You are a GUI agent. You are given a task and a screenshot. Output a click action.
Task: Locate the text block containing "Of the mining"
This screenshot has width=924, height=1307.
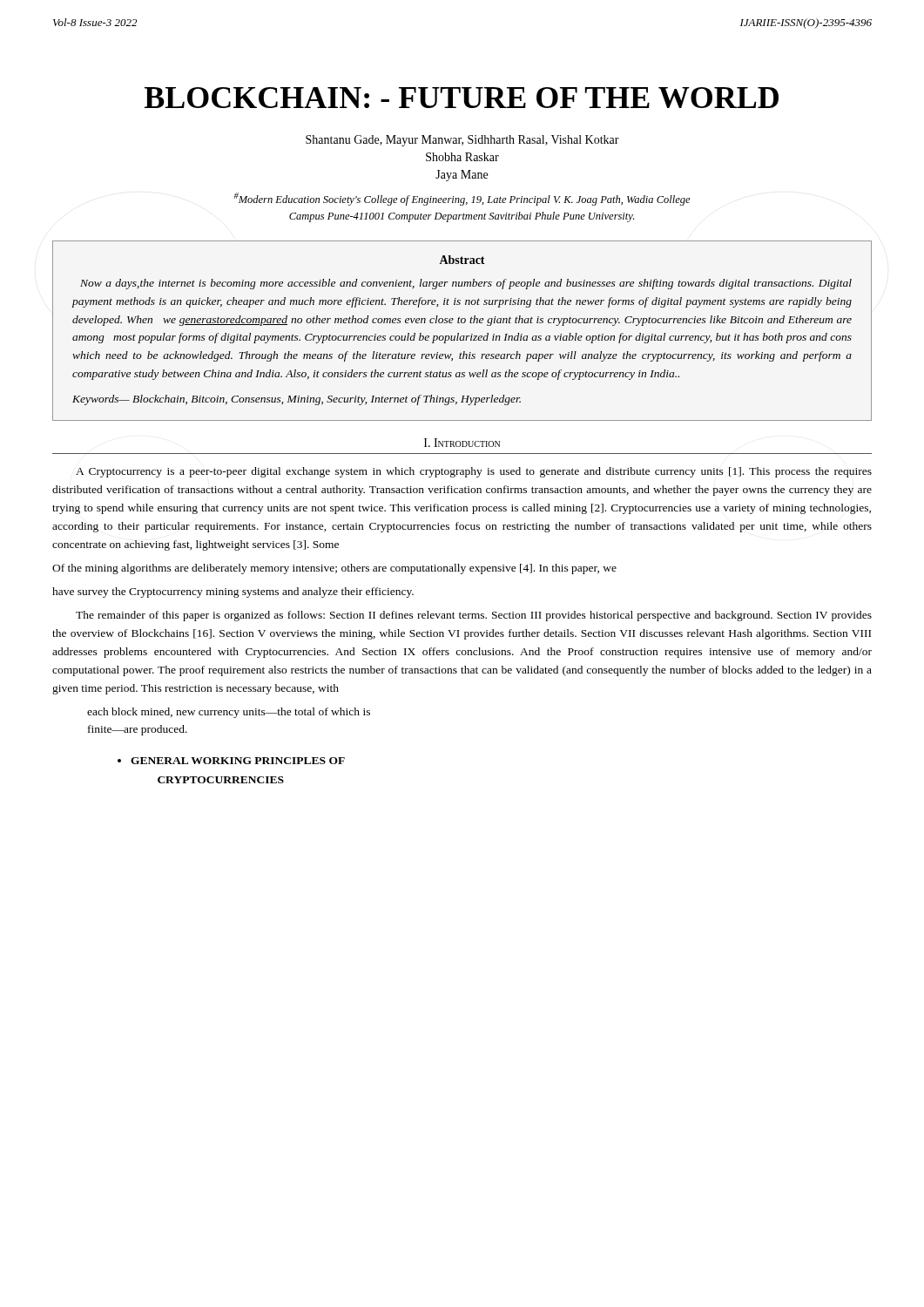[x=334, y=568]
